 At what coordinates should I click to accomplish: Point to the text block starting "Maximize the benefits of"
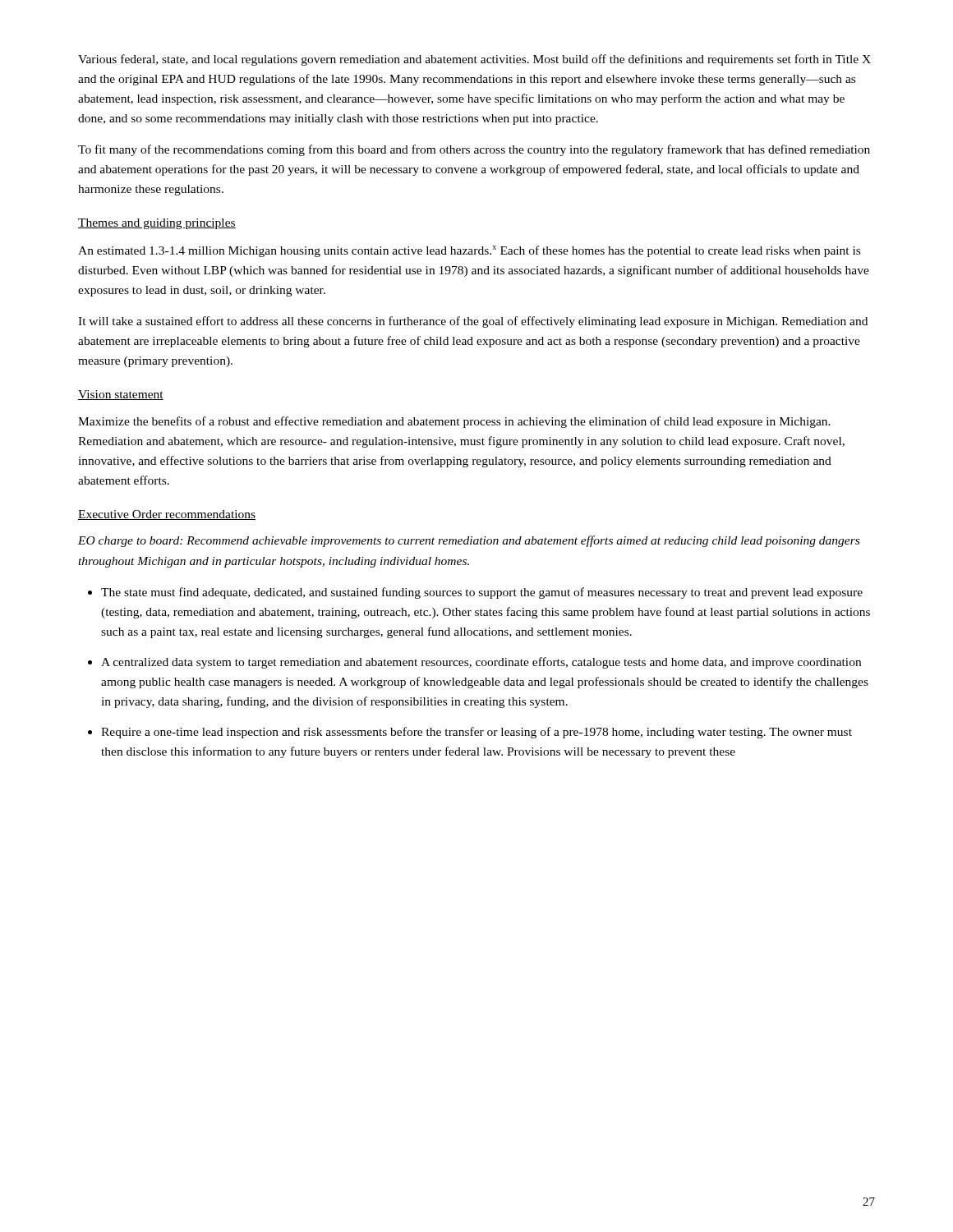(476, 451)
